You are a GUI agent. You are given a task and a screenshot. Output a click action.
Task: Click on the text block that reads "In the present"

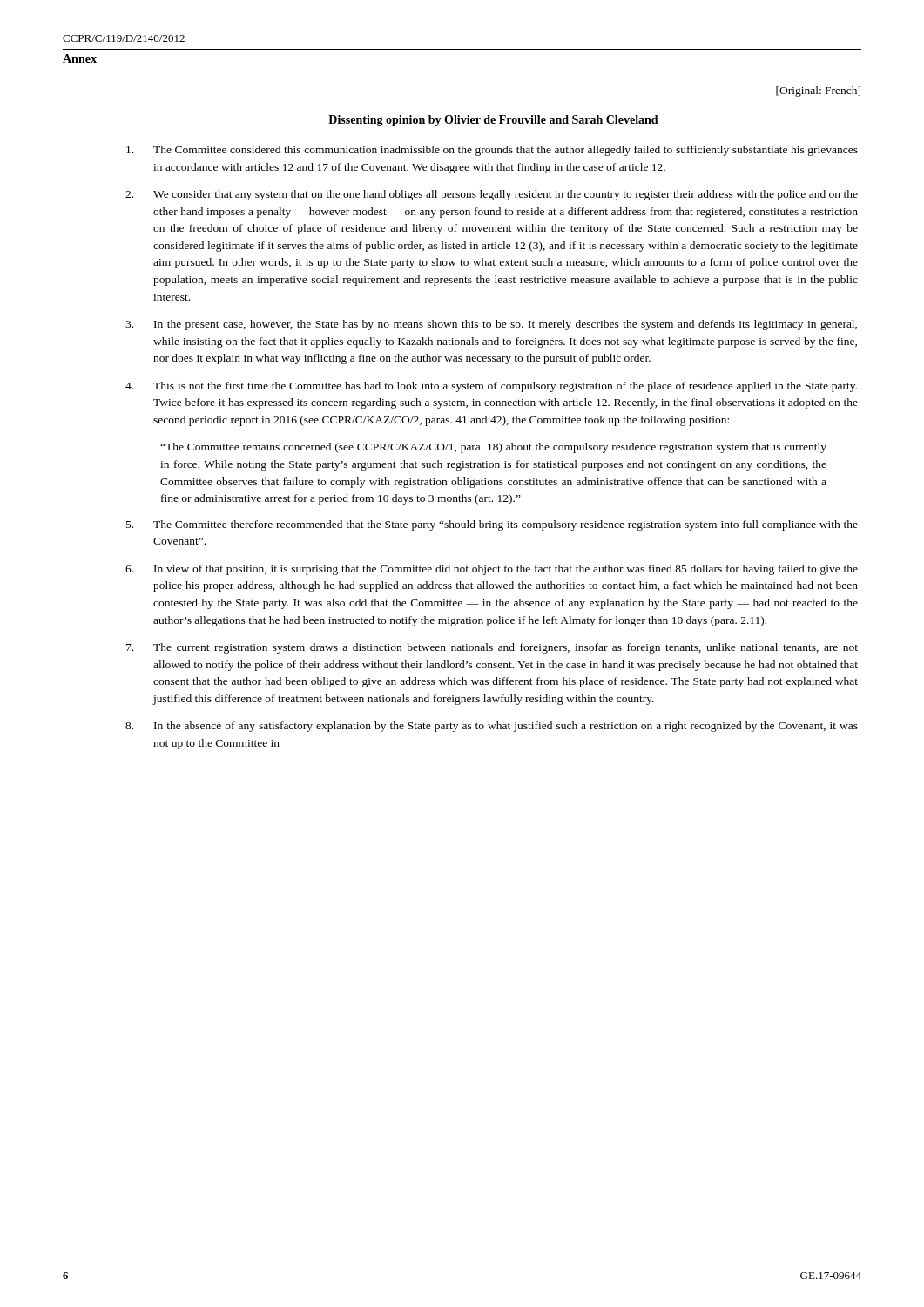(492, 341)
